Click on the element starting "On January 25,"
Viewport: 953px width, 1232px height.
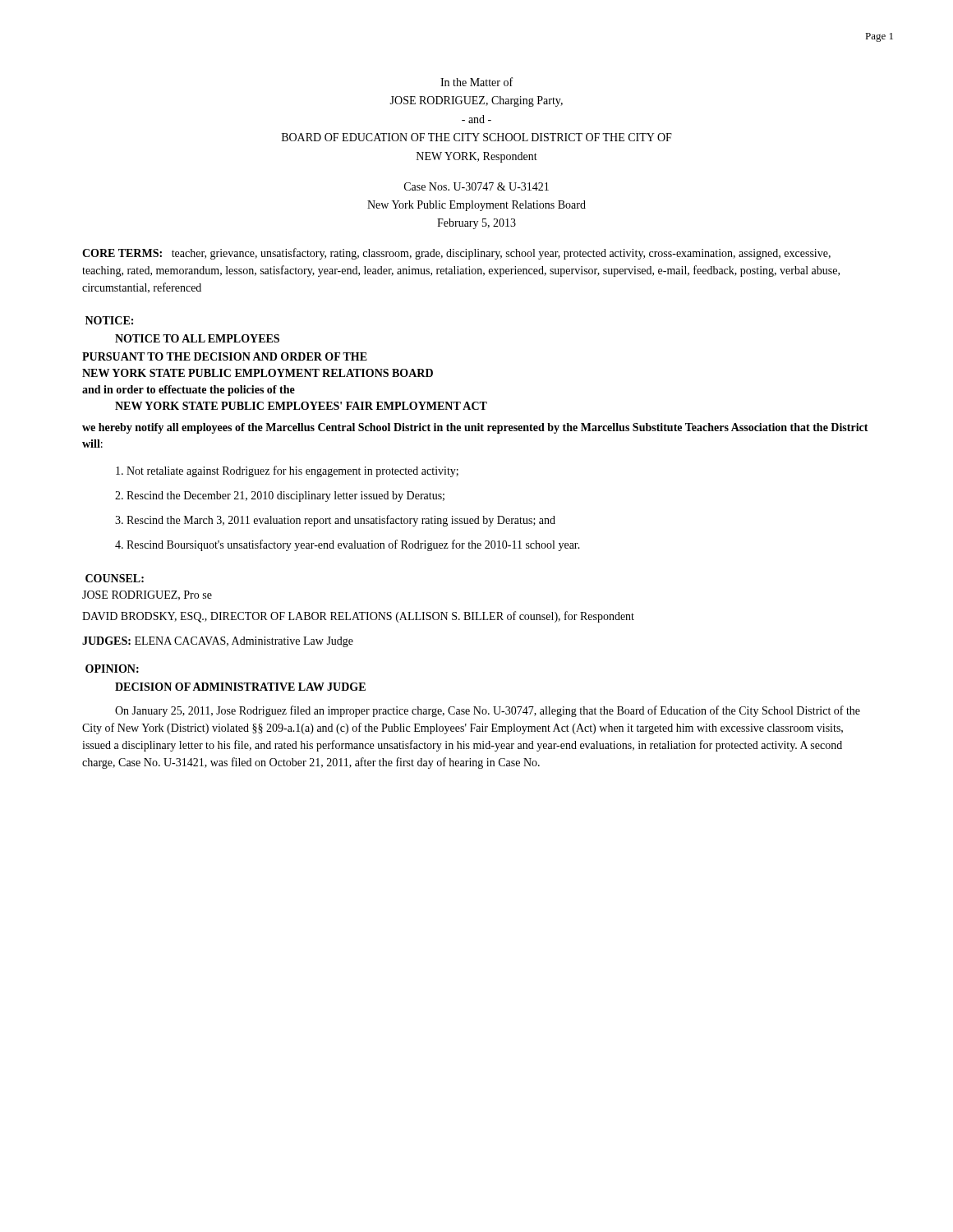tap(471, 737)
